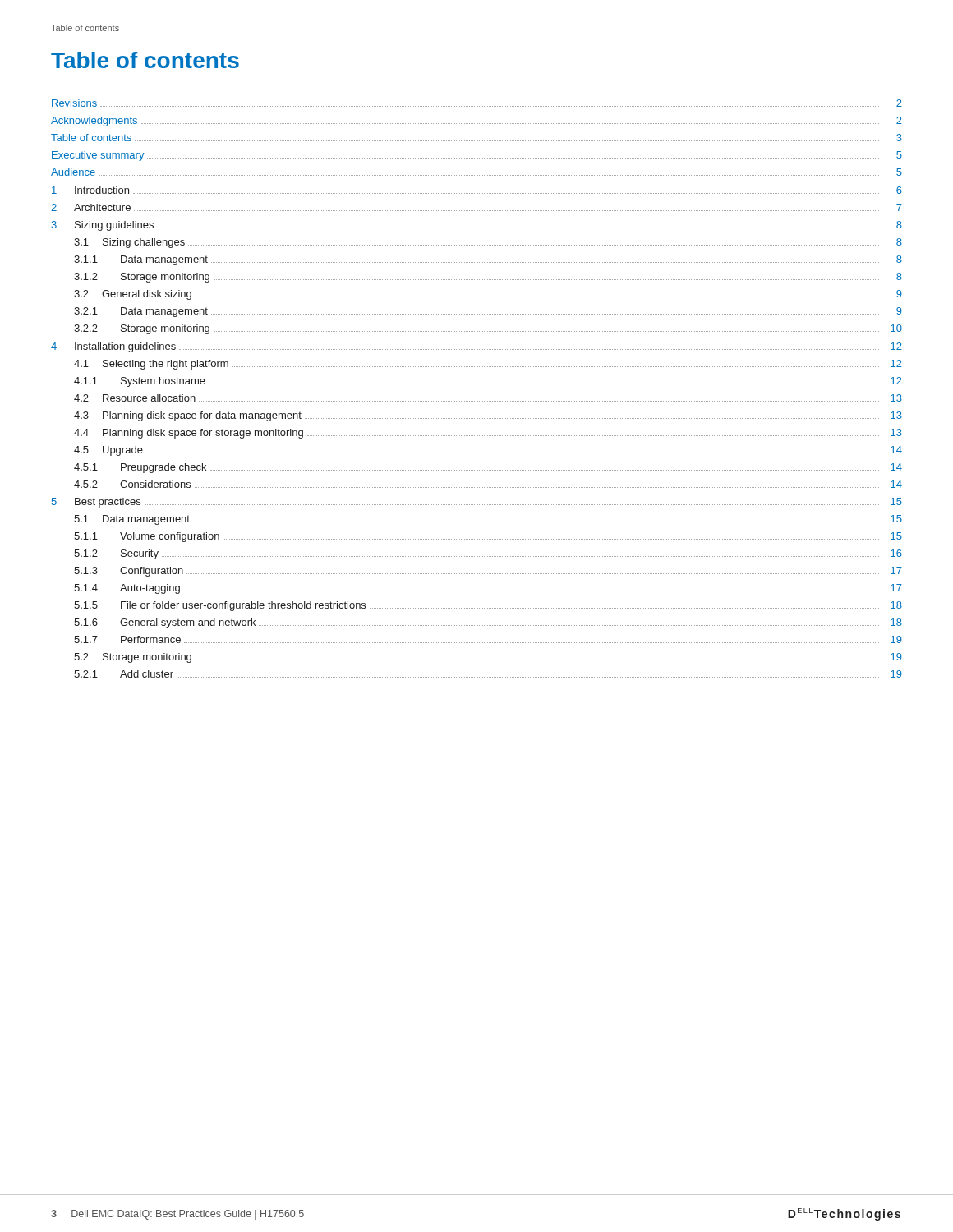
Task: Click on the block starting "3.2.2Storage monitoring 10"
Action: pyautogui.click(x=488, y=329)
